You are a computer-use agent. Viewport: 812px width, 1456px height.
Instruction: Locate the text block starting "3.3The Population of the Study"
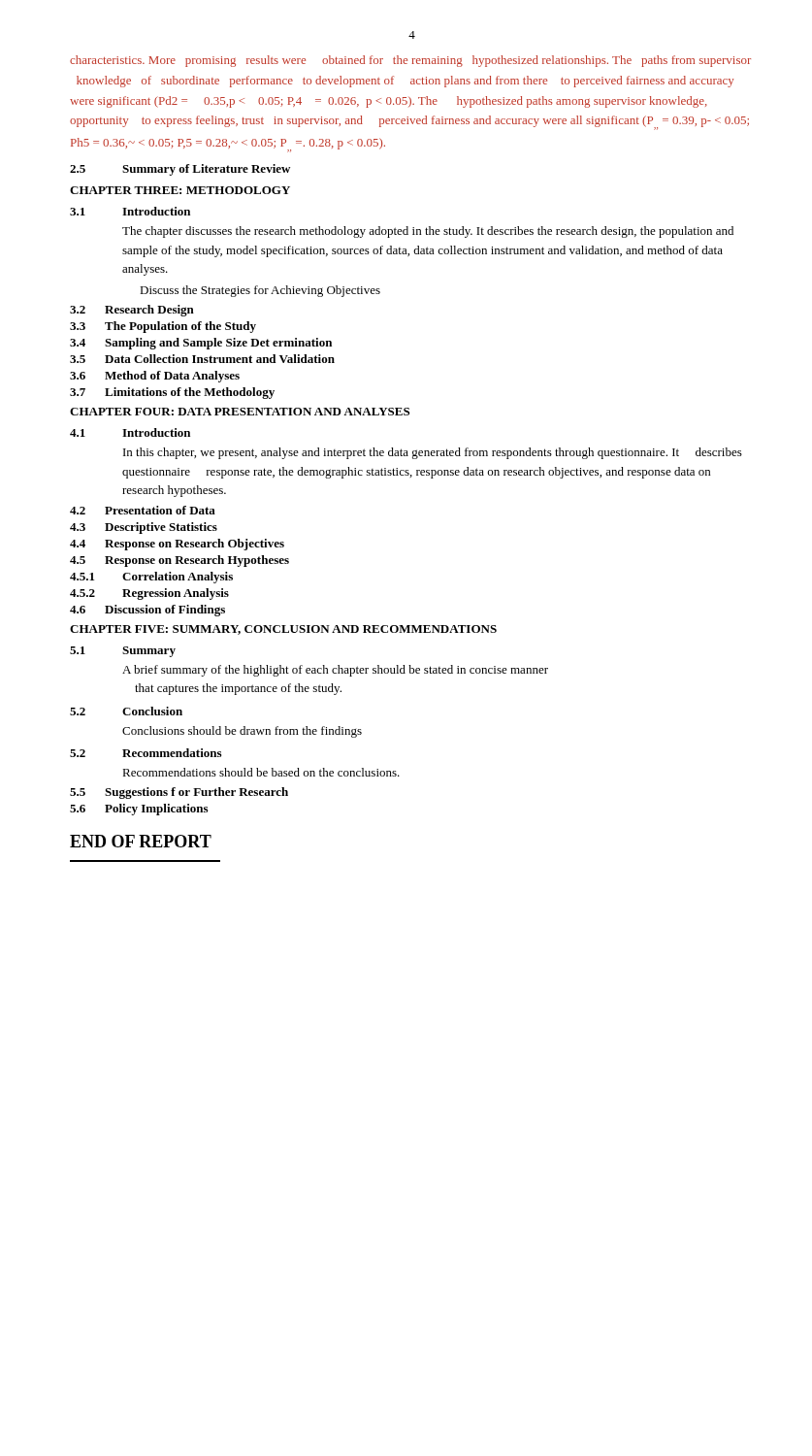(163, 326)
